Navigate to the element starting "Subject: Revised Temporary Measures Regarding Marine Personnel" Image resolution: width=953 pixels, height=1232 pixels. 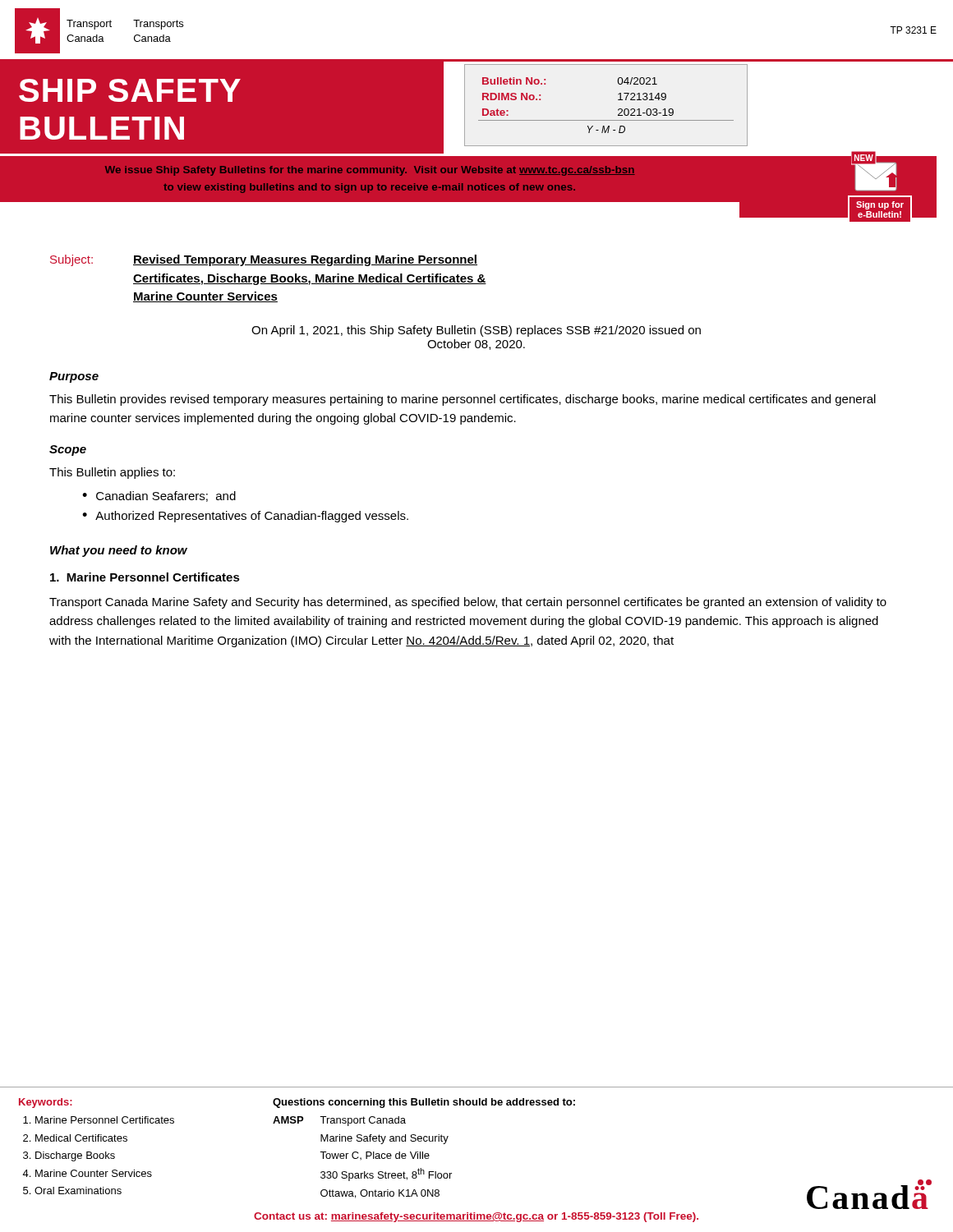click(268, 278)
